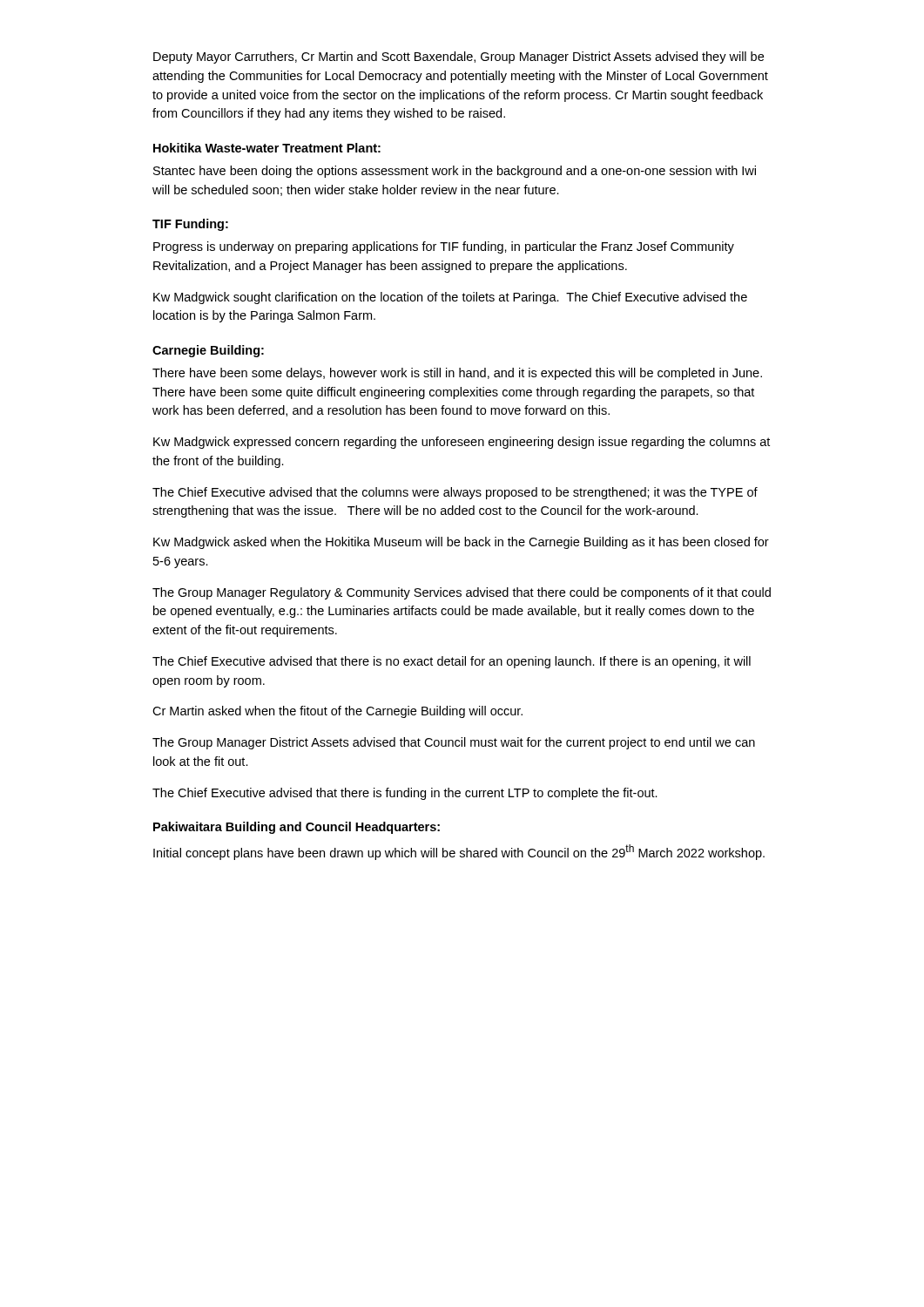Locate the text block with the text "The Group Manager District"
Viewport: 924px width, 1307px height.
click(454, 752)
